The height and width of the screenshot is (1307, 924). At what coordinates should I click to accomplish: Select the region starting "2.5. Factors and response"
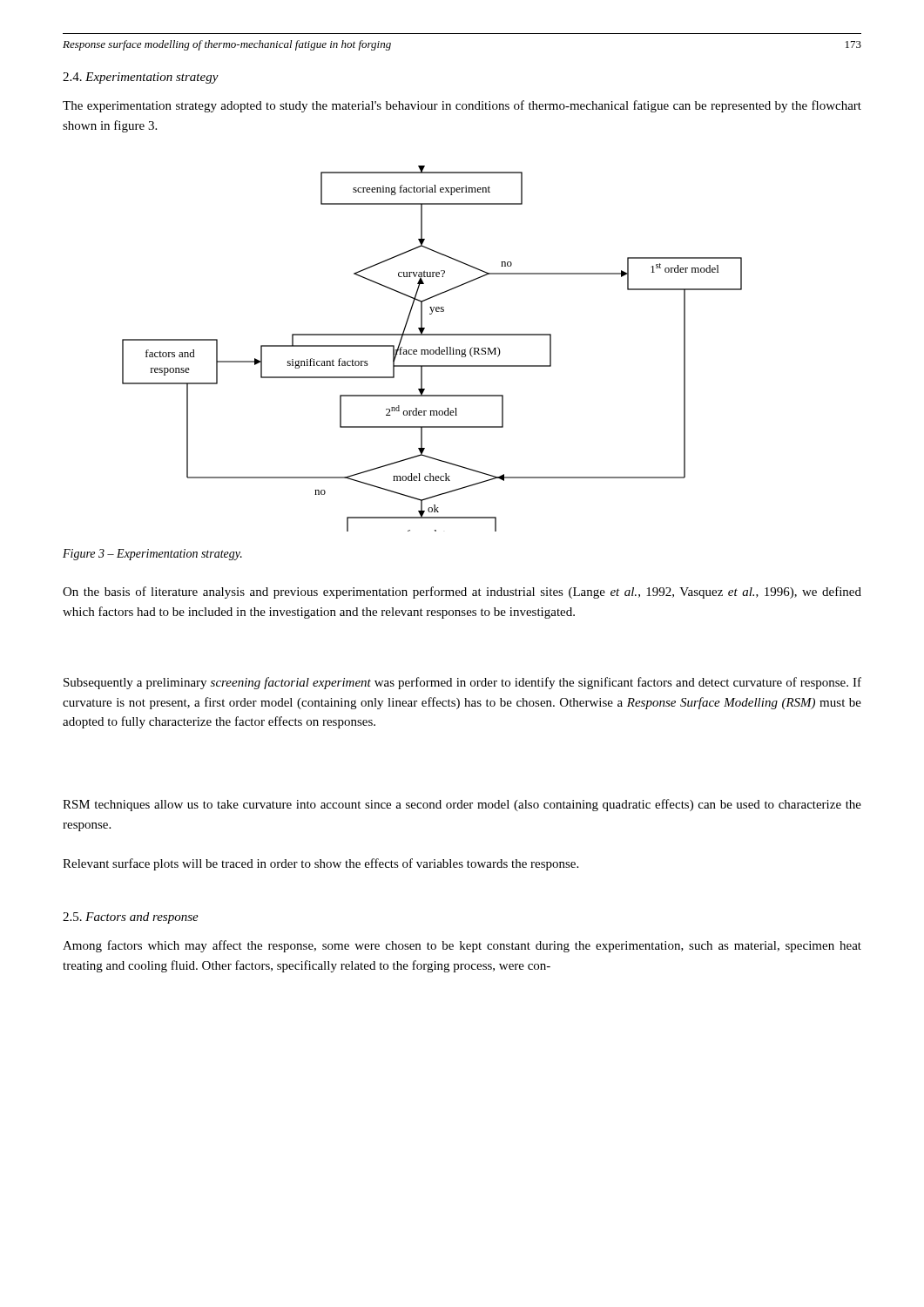point(131,917)
